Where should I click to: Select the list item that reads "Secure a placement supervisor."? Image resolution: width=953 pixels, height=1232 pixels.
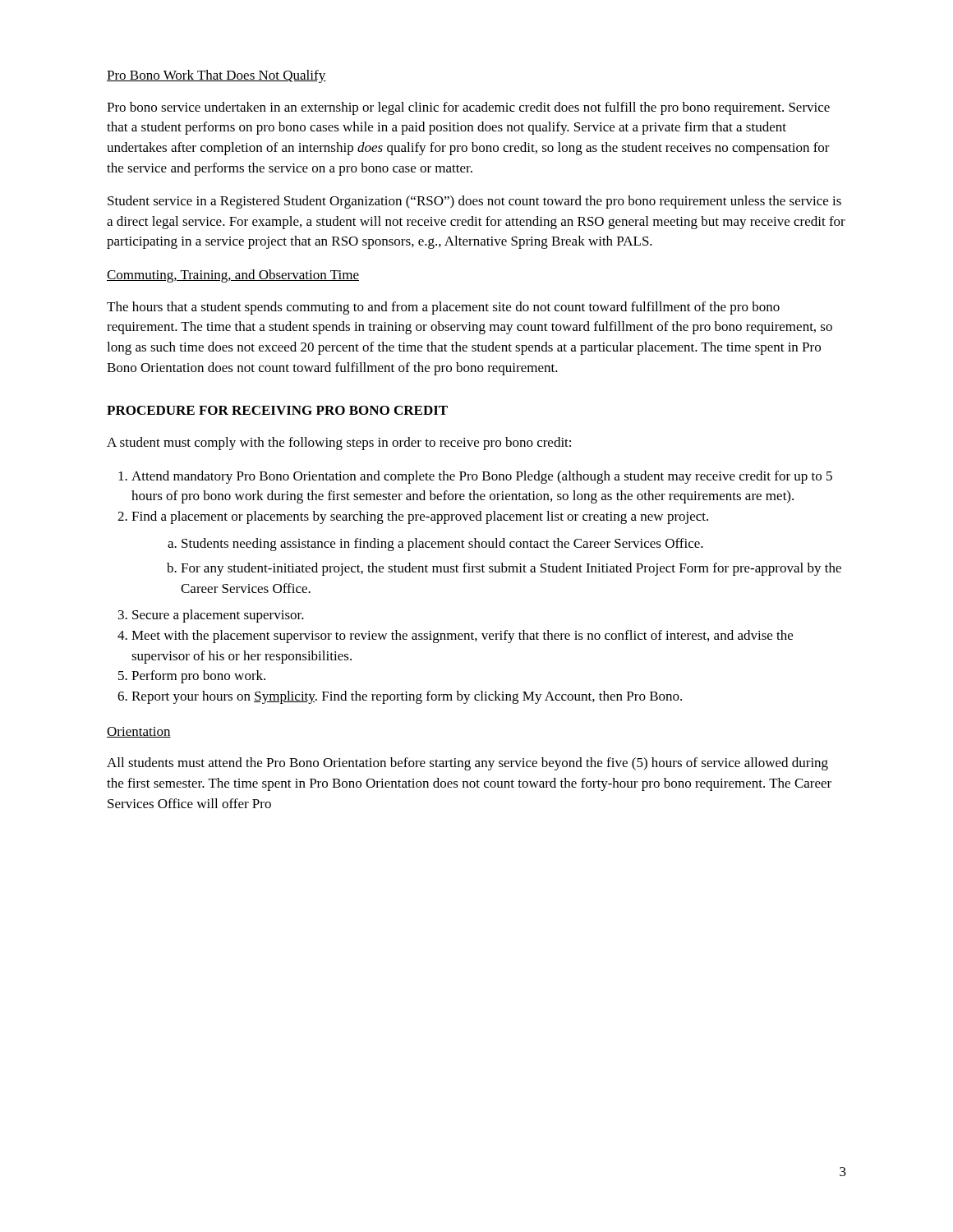218,616
